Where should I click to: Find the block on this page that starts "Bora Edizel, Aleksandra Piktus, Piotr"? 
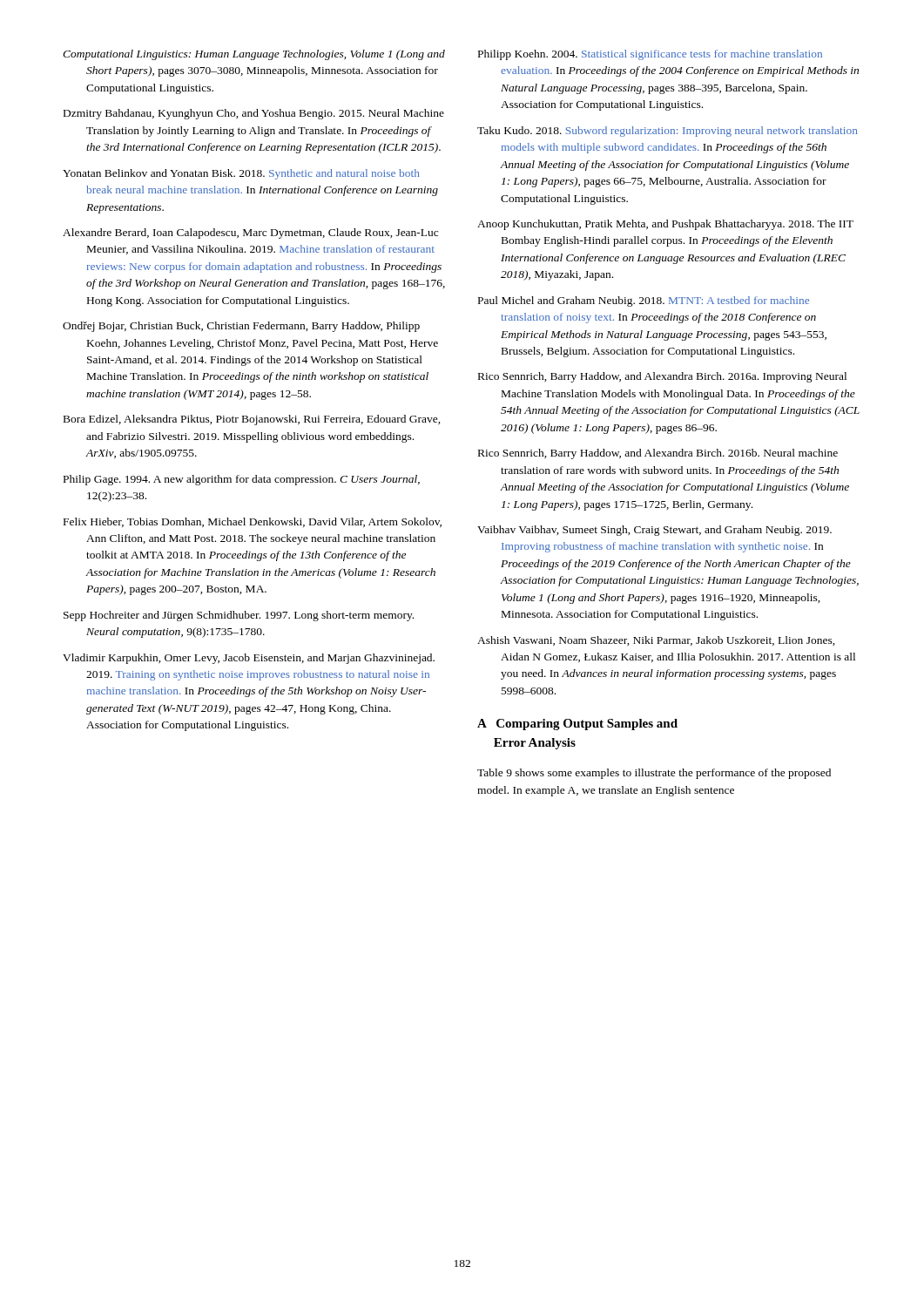(x=254, y=436)
